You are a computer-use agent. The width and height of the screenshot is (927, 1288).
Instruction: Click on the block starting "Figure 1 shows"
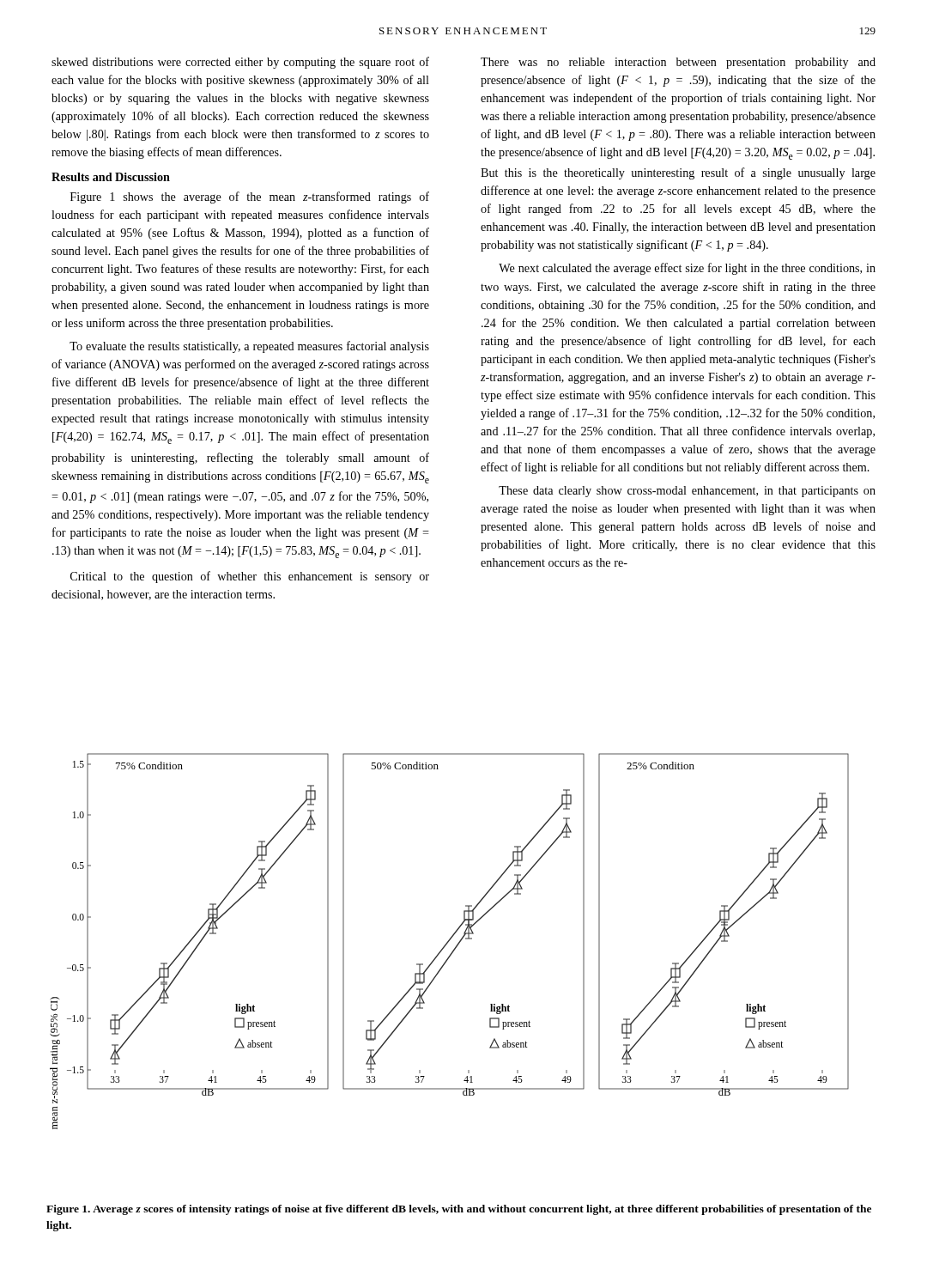(240, 396)
